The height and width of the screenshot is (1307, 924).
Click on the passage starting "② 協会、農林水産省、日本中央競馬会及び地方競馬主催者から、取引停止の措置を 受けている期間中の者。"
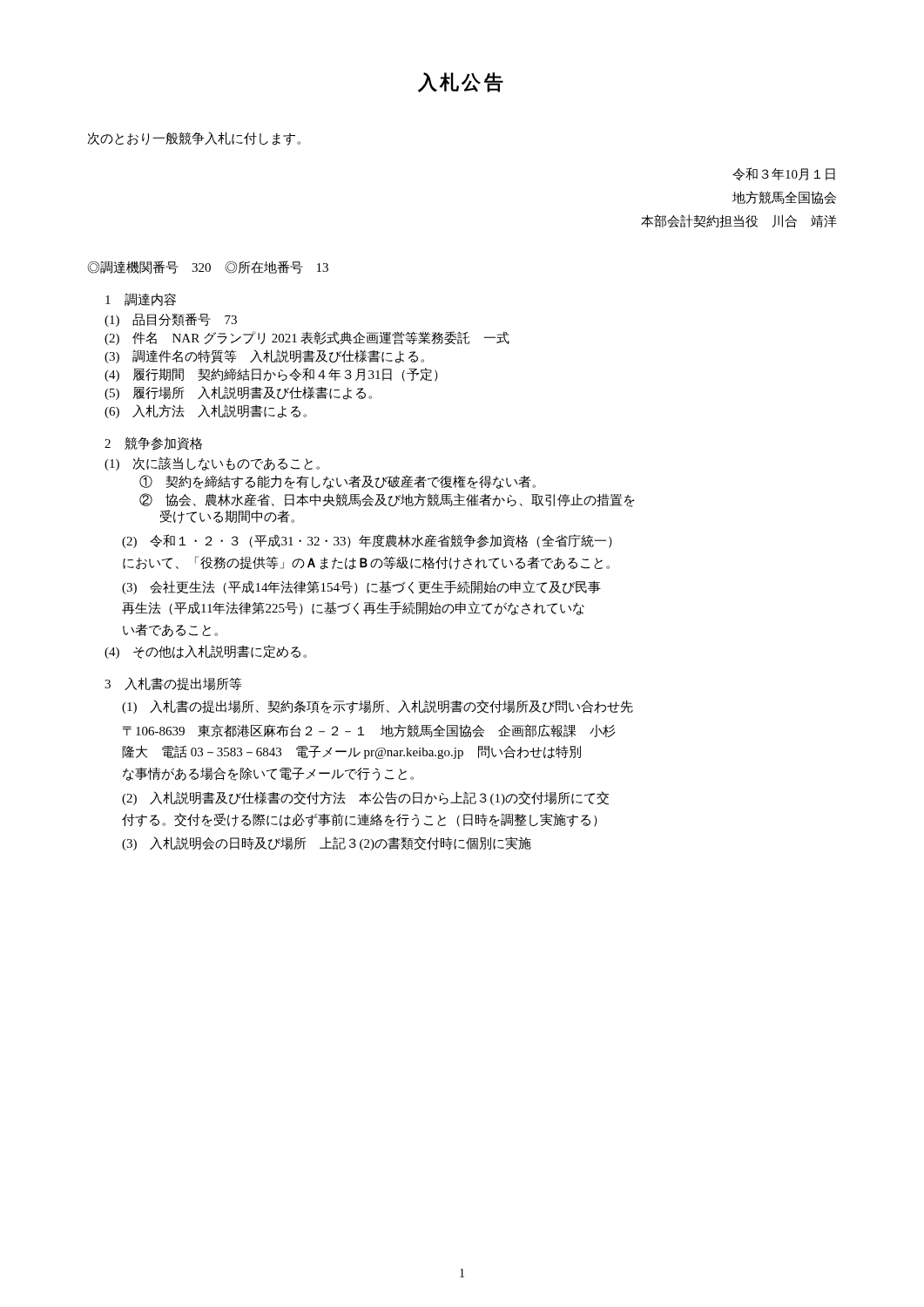[388, 509]
